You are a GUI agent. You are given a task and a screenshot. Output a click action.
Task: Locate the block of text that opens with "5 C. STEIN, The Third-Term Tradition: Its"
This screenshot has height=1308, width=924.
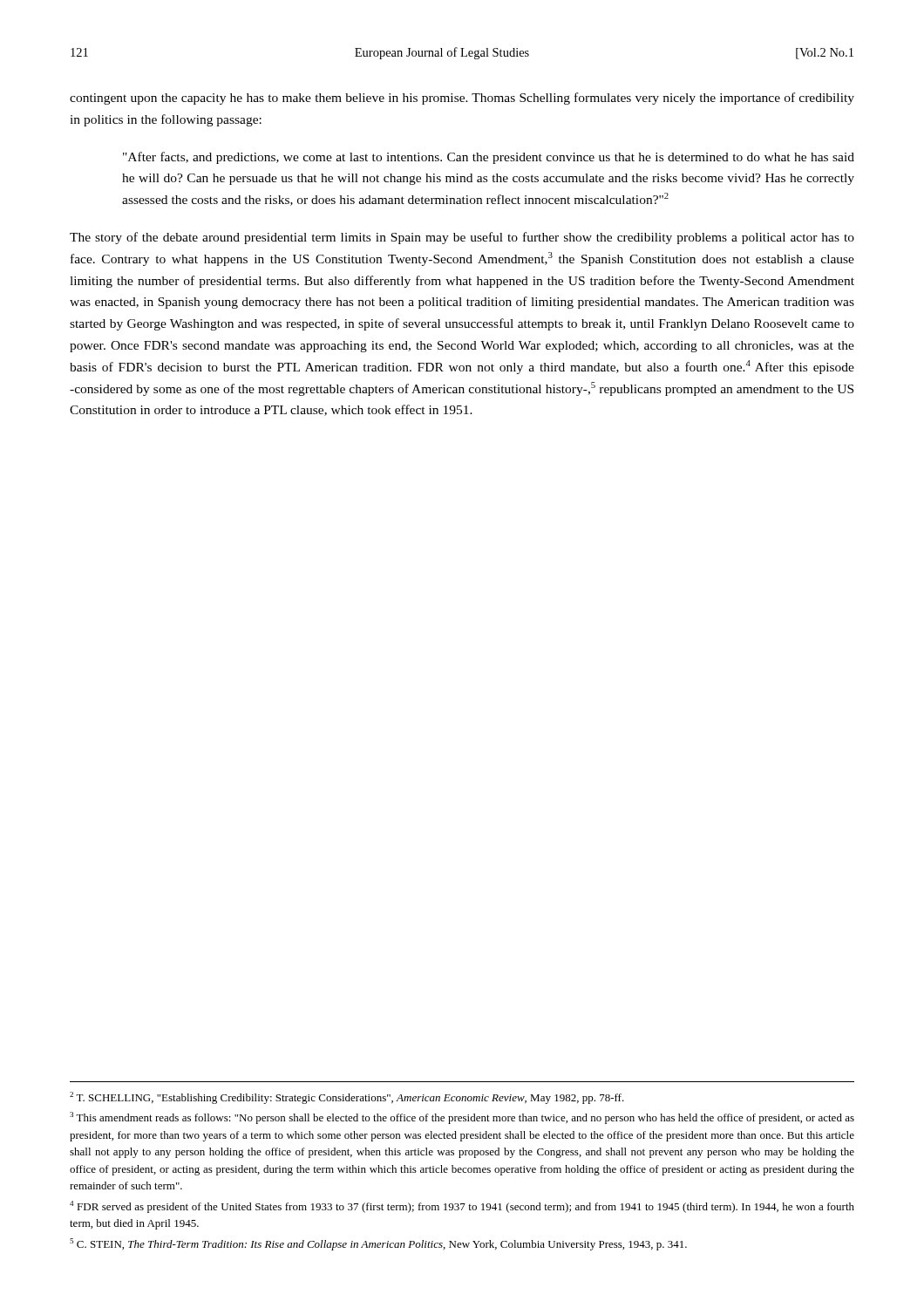click(379, 1243)
